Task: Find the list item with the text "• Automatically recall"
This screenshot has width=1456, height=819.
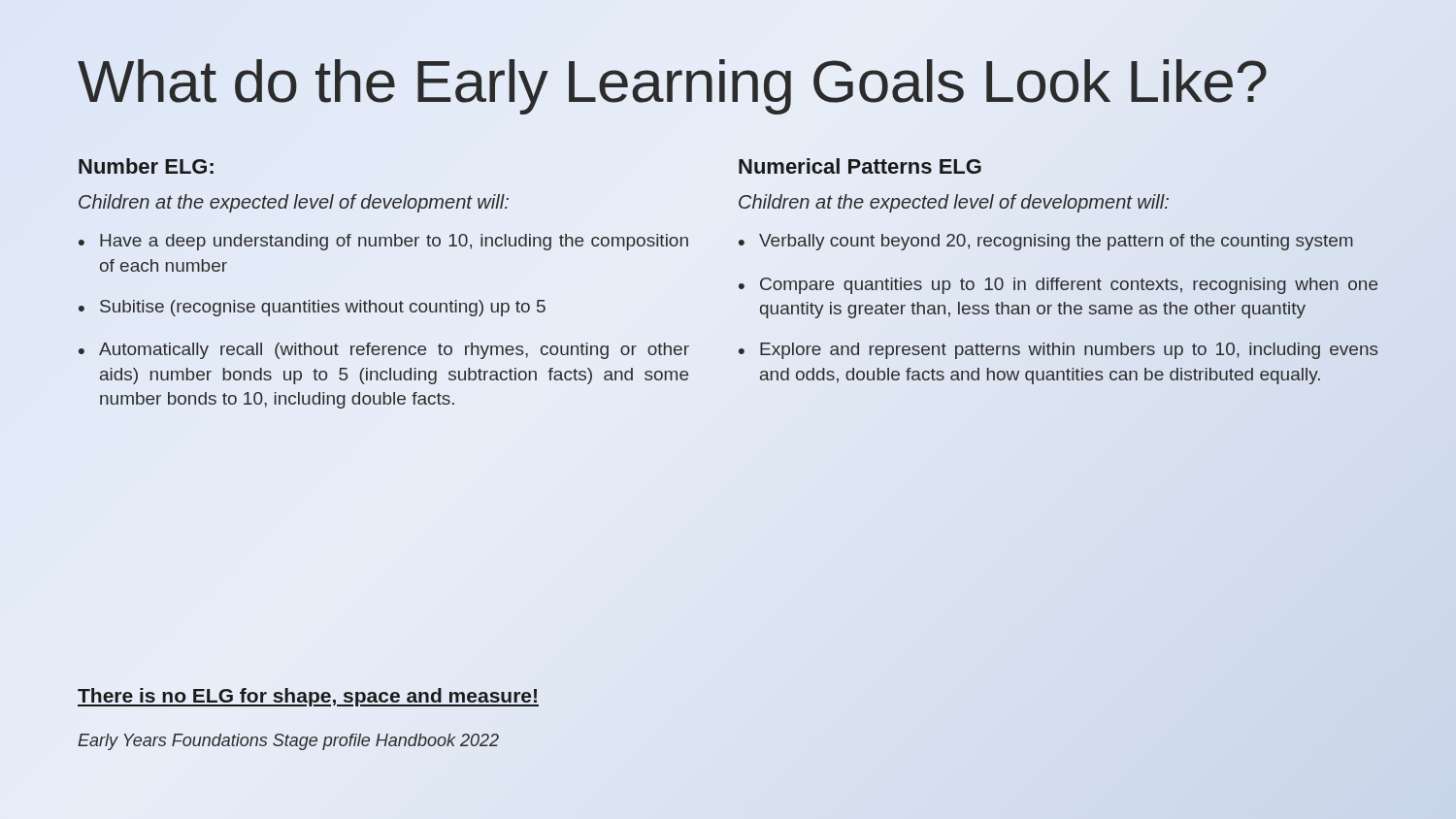Action: 383,374
